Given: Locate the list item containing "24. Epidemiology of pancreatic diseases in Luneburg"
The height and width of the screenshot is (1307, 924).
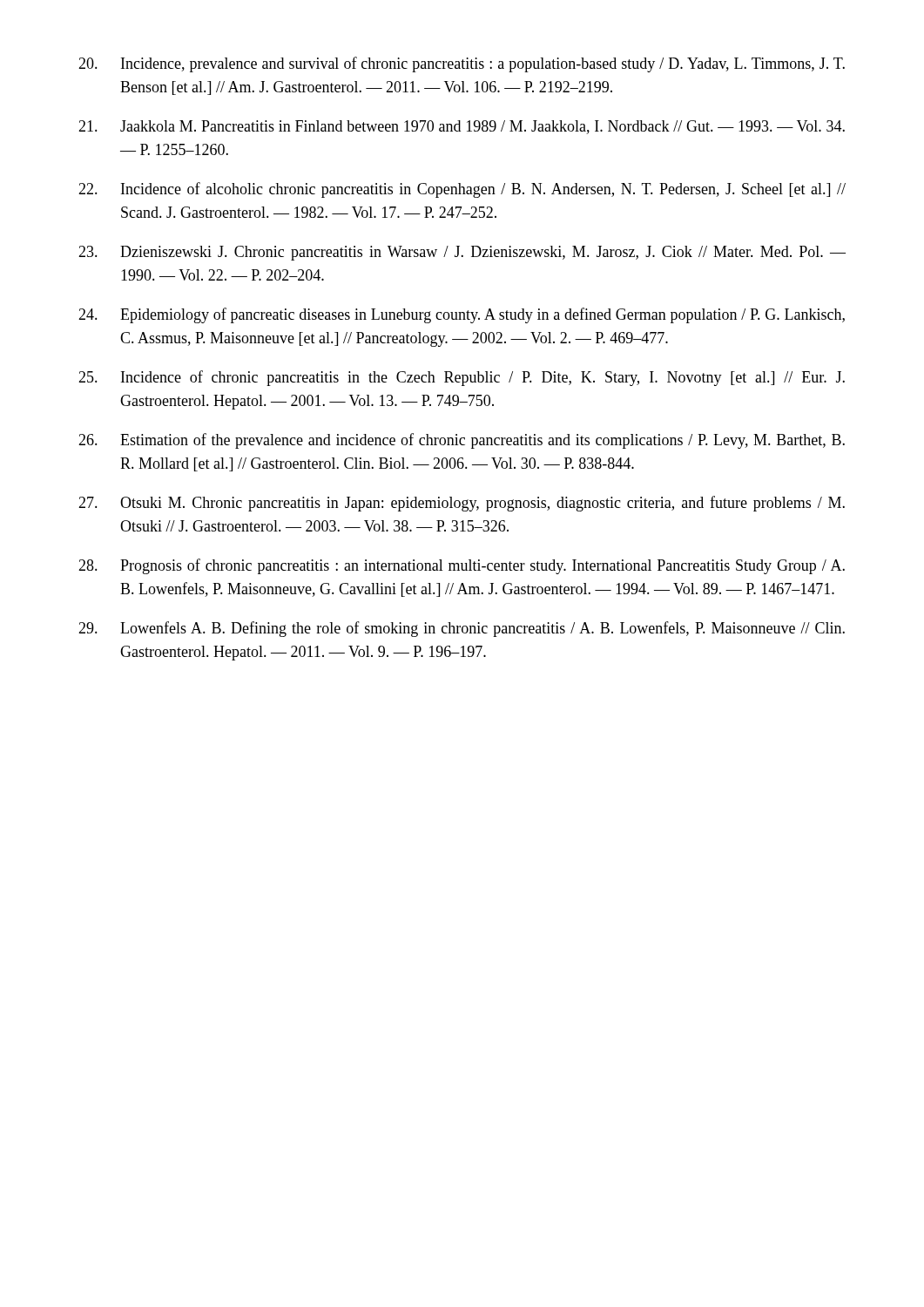Looking at the screenshot, I should (x=462, y=327).
